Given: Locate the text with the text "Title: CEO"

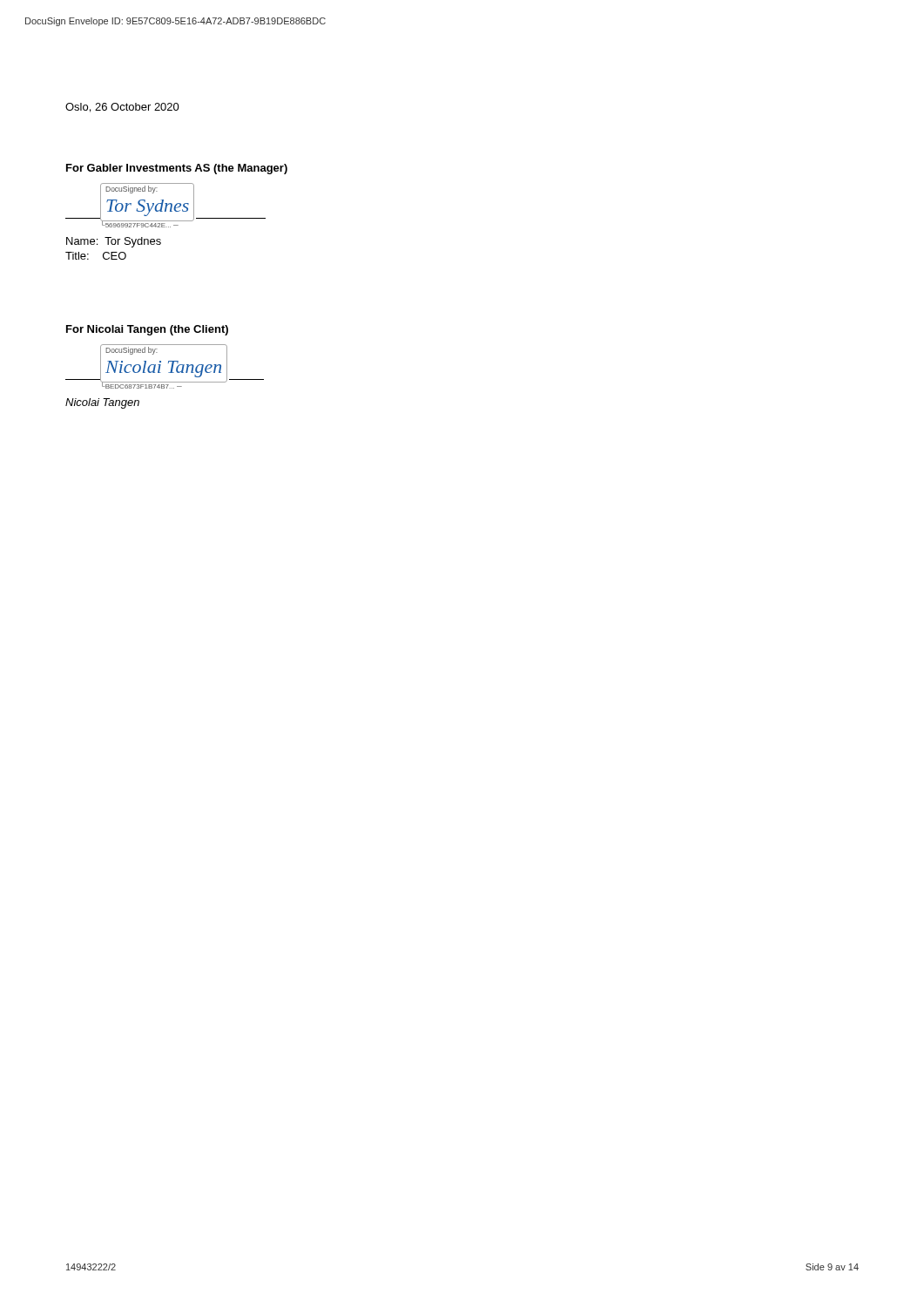Looking at the screenshot, I should point(96,256).
